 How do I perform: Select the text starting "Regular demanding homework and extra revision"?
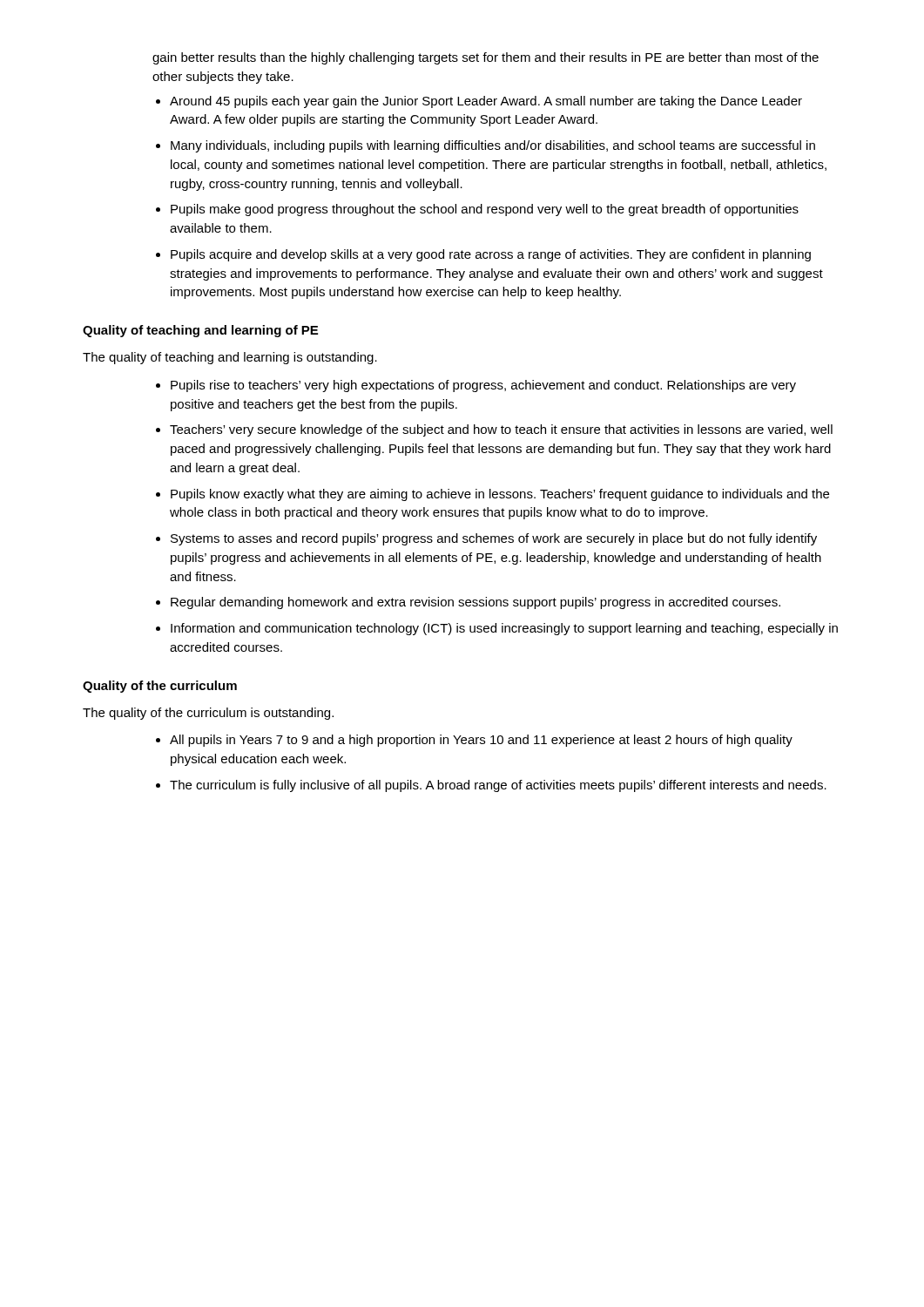click(506, 602)
